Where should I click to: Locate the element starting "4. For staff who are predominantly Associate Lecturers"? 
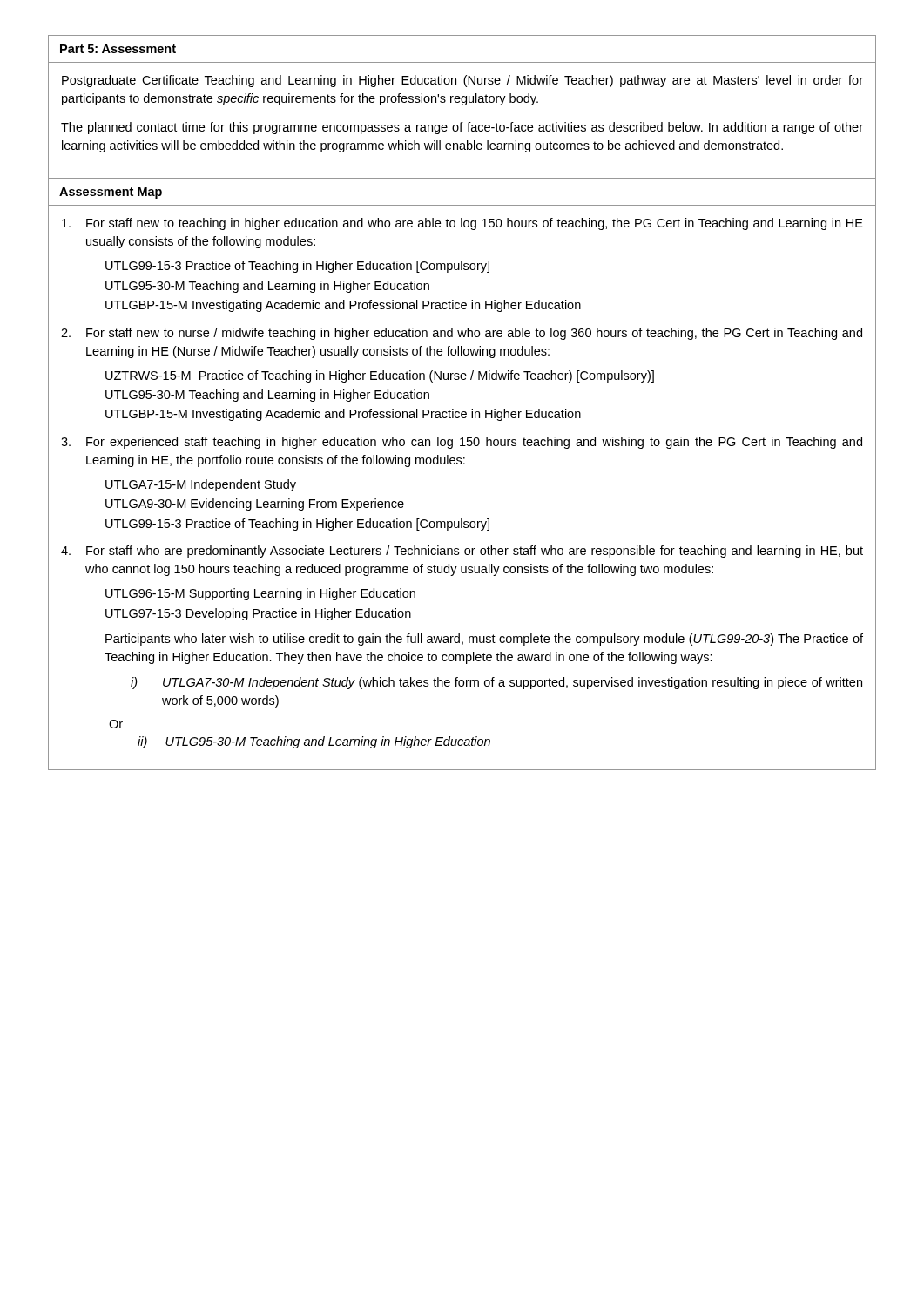tap(462, 561)
